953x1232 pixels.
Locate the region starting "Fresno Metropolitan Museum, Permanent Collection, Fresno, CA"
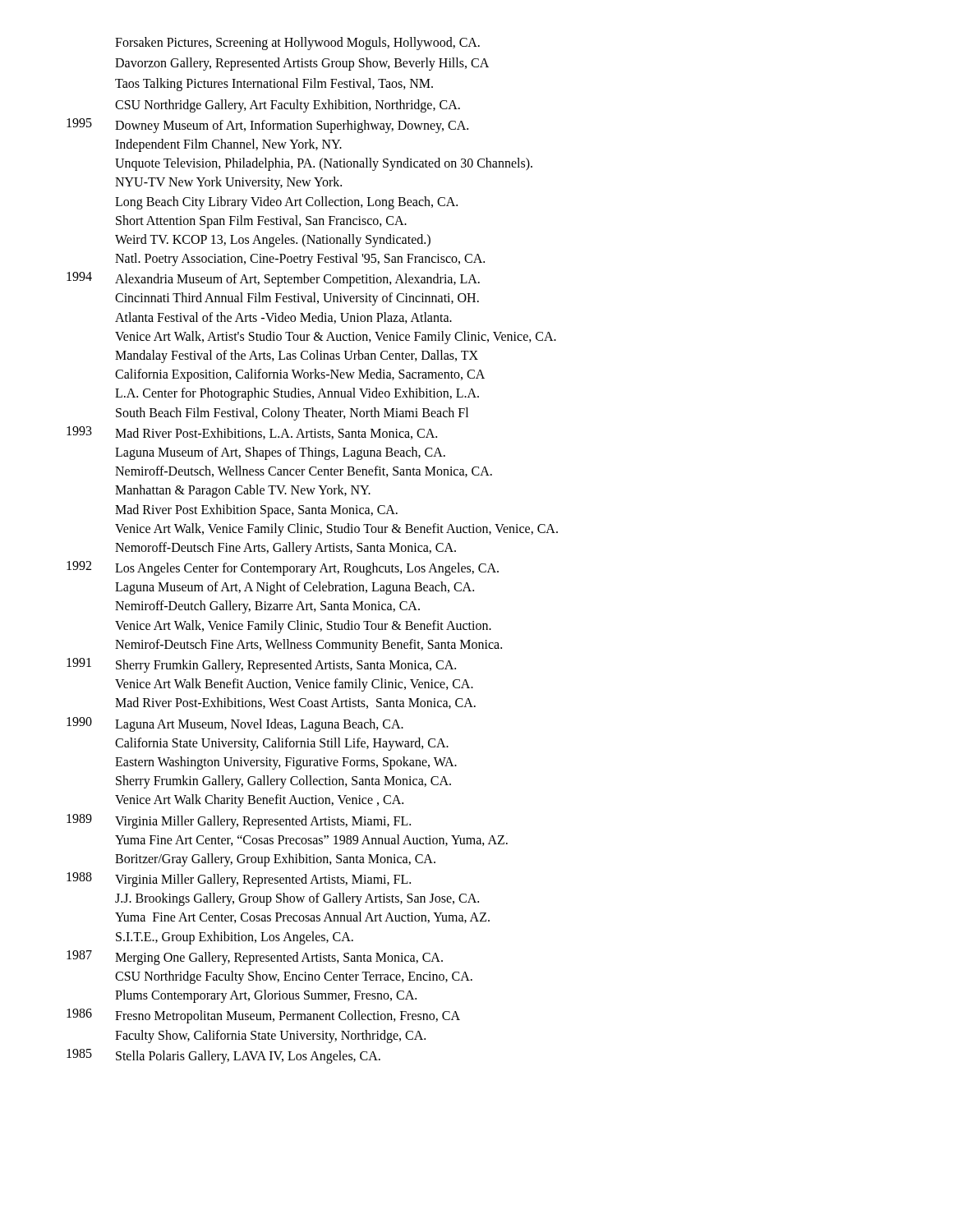[288, 1025]
